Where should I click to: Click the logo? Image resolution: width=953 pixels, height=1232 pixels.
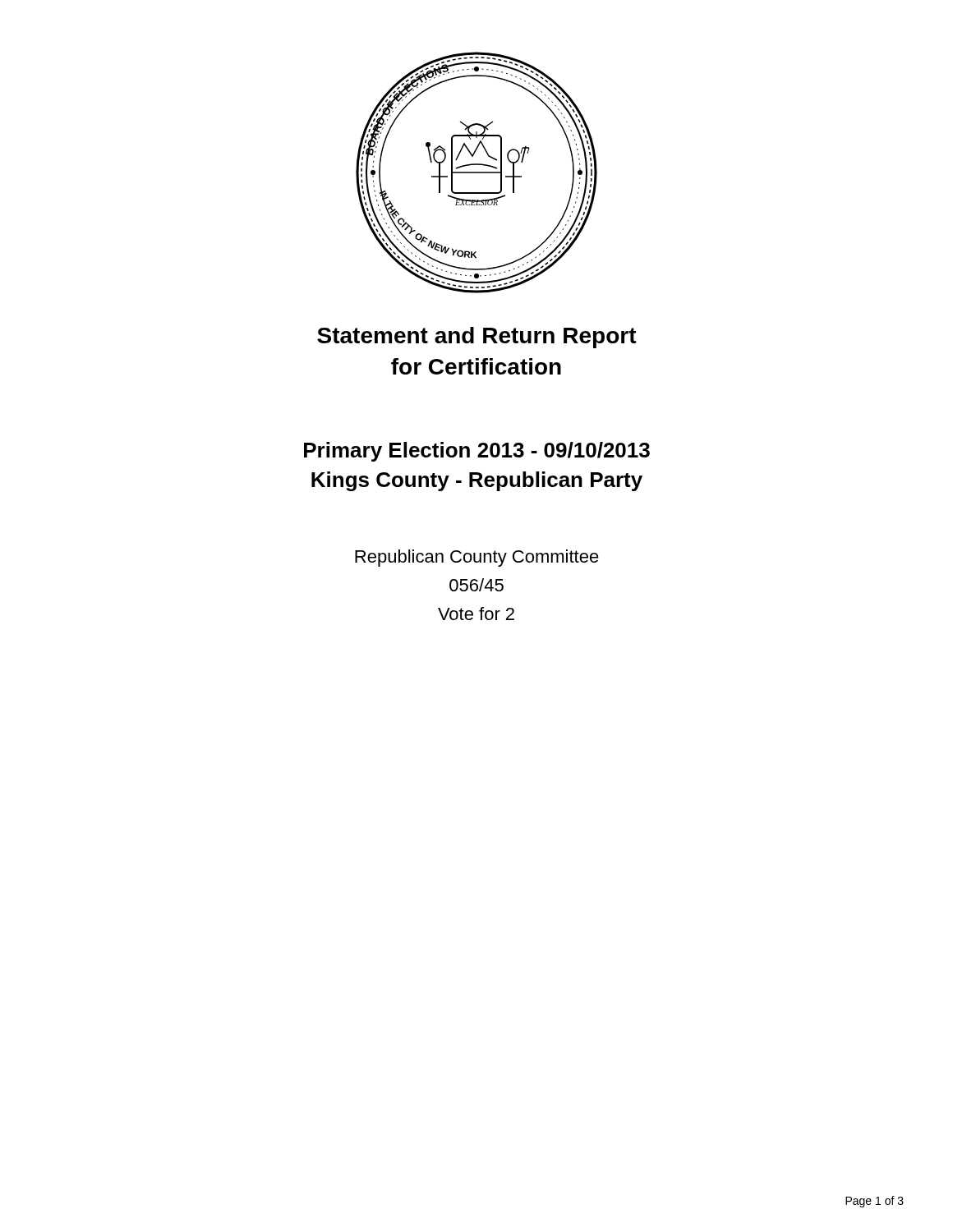[476, 174]
